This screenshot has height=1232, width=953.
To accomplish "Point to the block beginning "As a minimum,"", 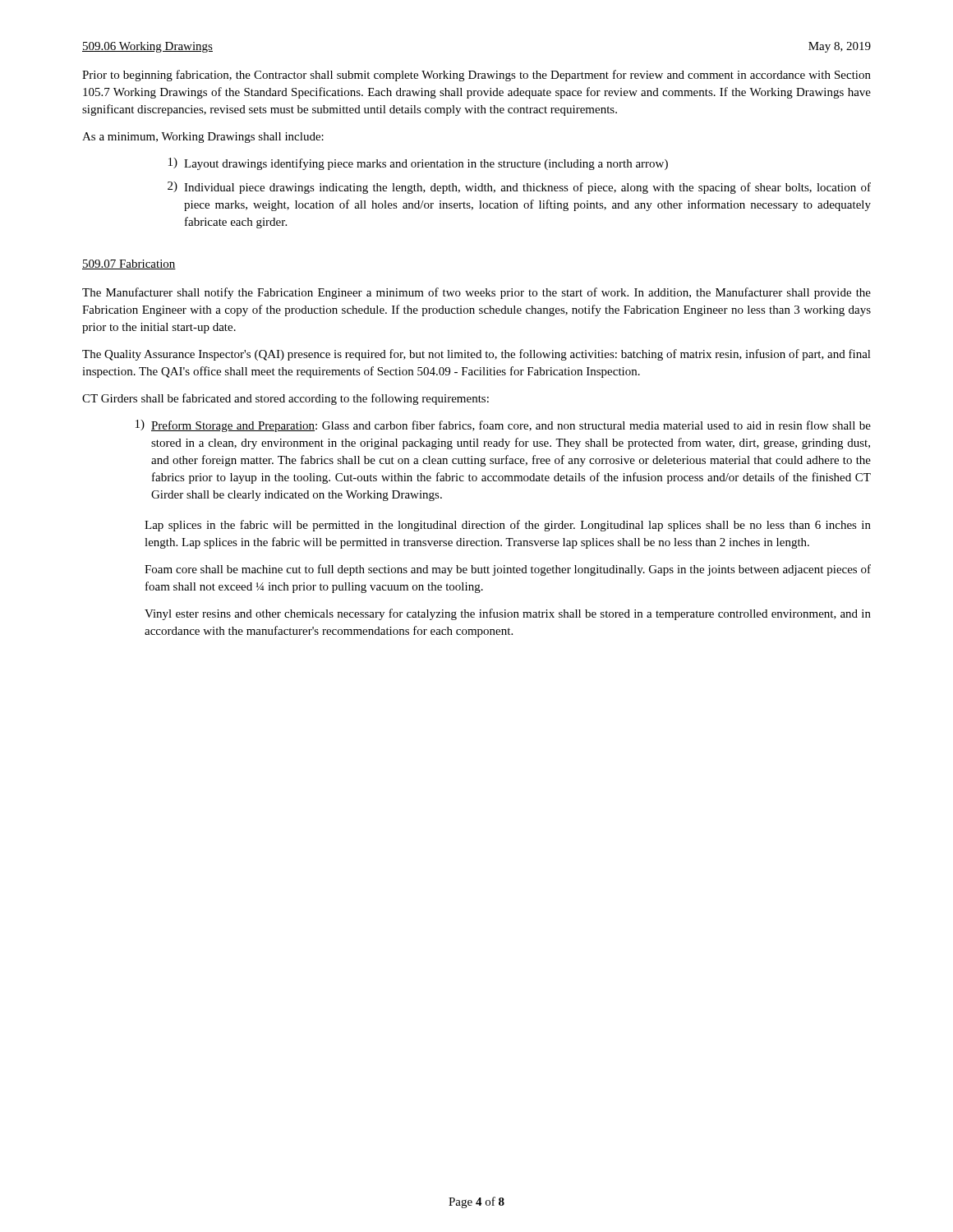I will [x=203, y=136].
